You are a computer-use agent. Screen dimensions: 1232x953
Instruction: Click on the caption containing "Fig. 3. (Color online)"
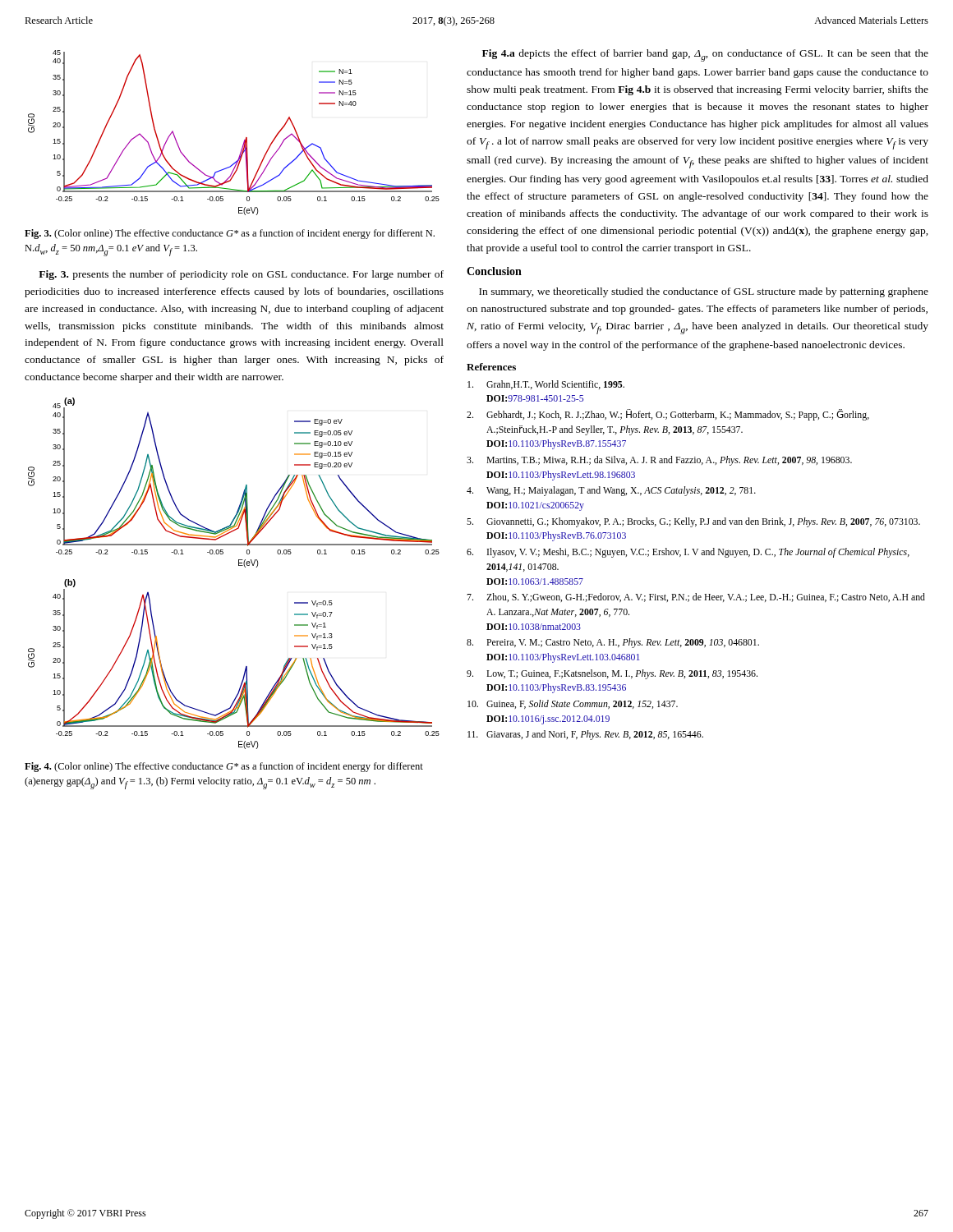[230, 242]
